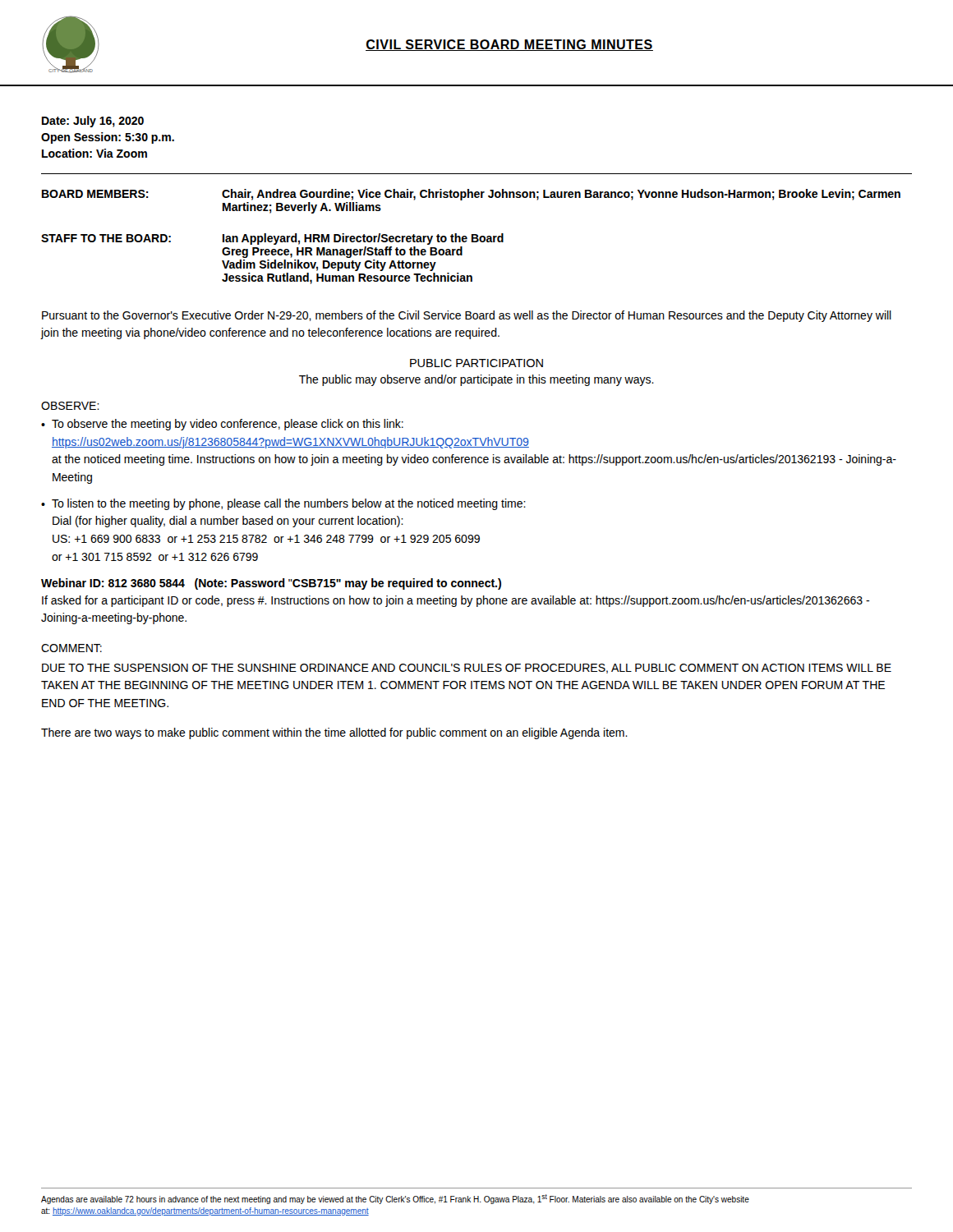The image size is (953, 1232).
Task: Click on the list item that reads "• To listen"
Action: [x=476, y=531]
